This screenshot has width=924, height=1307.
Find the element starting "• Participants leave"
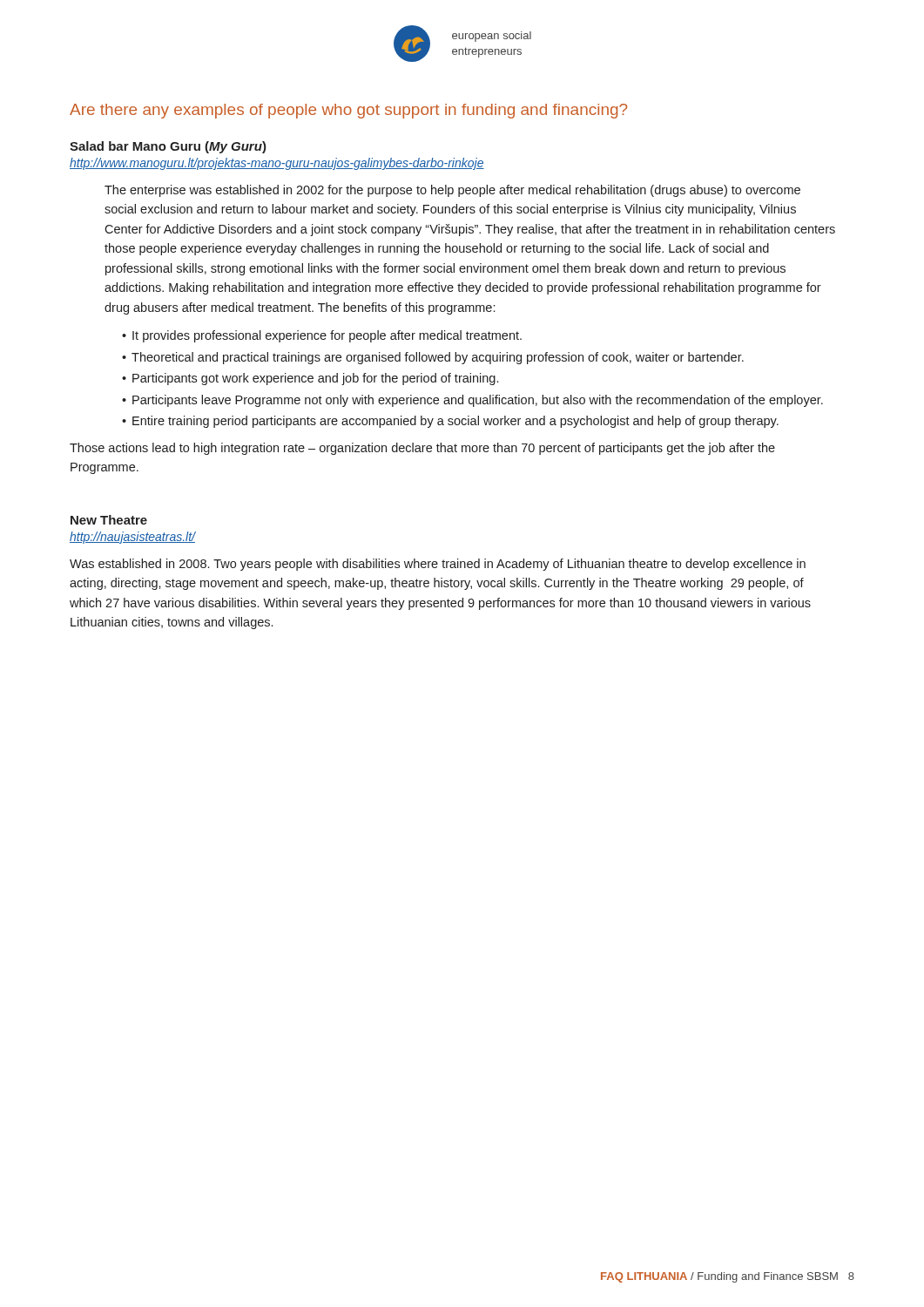point(473,400)
